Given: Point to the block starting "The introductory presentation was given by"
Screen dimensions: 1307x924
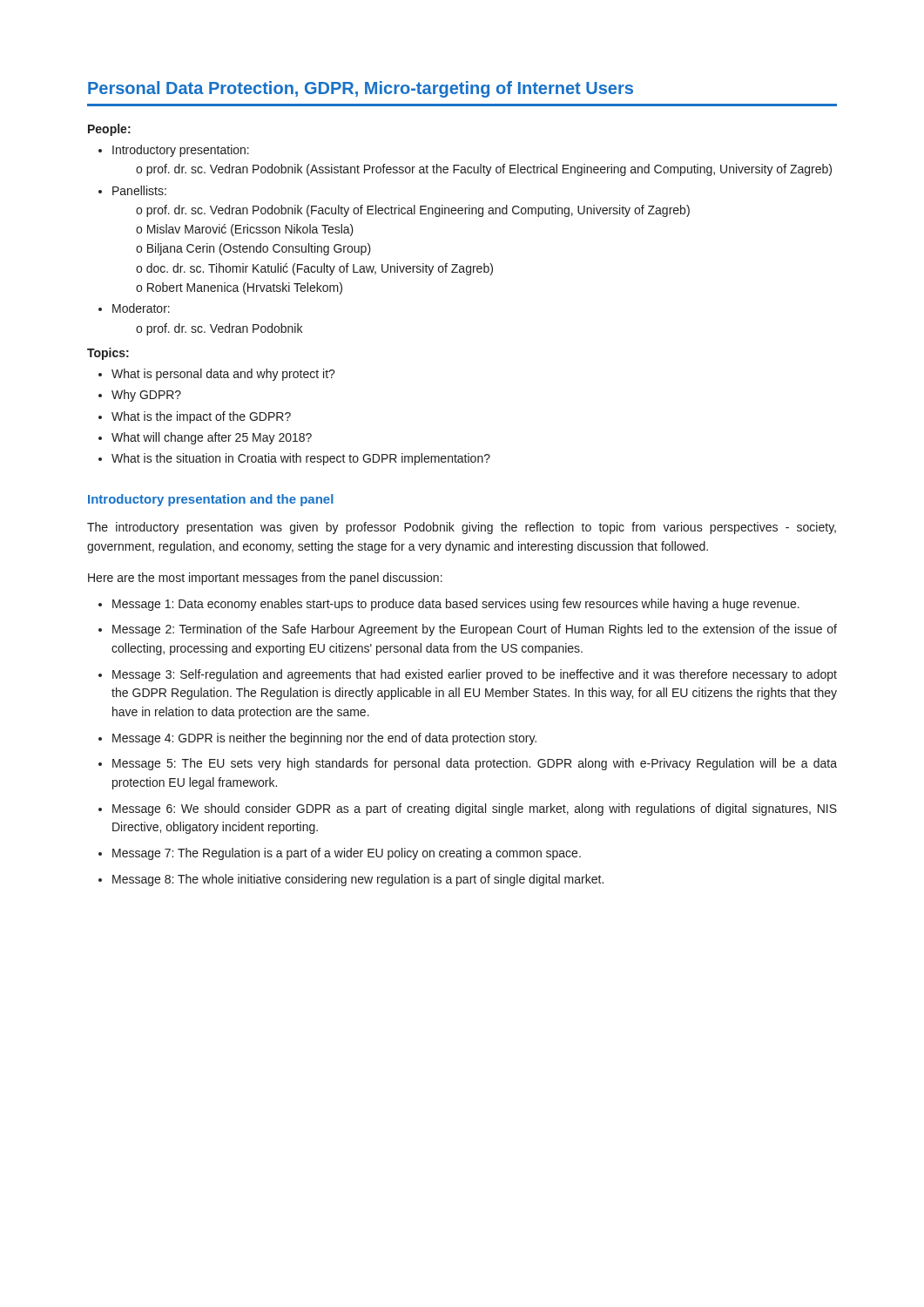Looking at the screenshot, I should [x=462, y=537].
